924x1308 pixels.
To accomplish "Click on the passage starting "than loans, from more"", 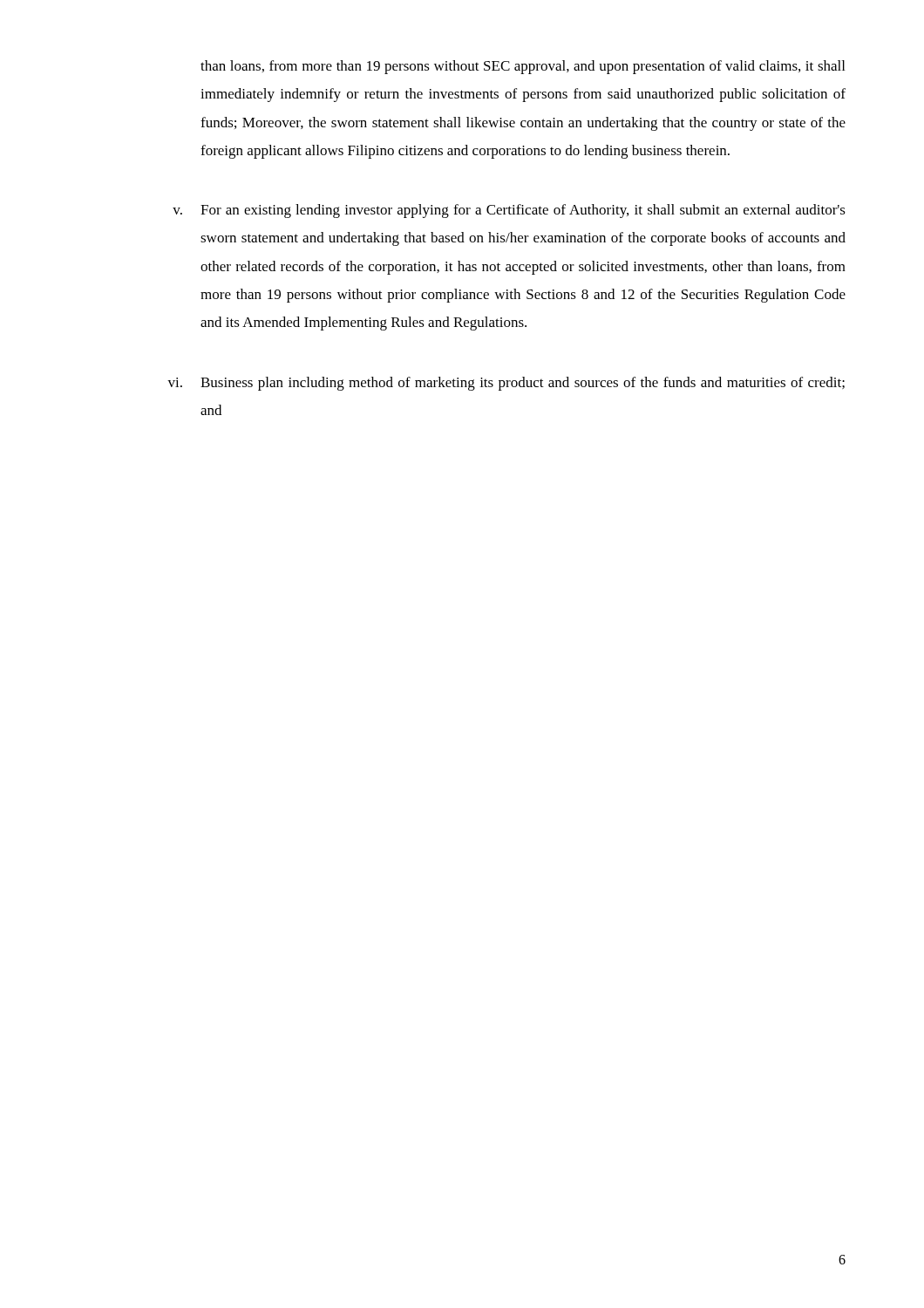I will pyautogui.click(x=523, y=108).
